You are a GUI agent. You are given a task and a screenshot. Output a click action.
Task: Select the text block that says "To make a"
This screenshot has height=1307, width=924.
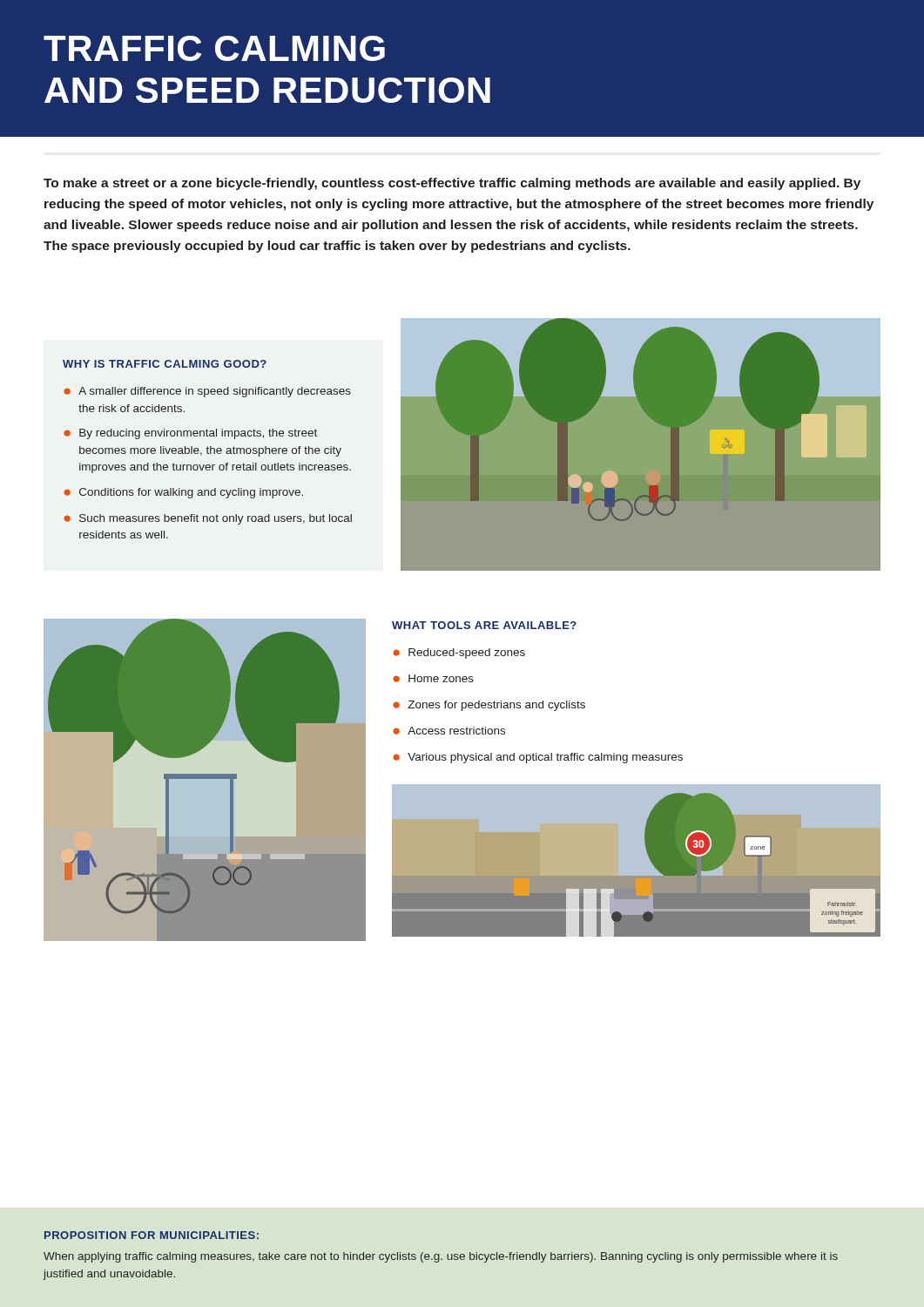(x=462, y=214)
